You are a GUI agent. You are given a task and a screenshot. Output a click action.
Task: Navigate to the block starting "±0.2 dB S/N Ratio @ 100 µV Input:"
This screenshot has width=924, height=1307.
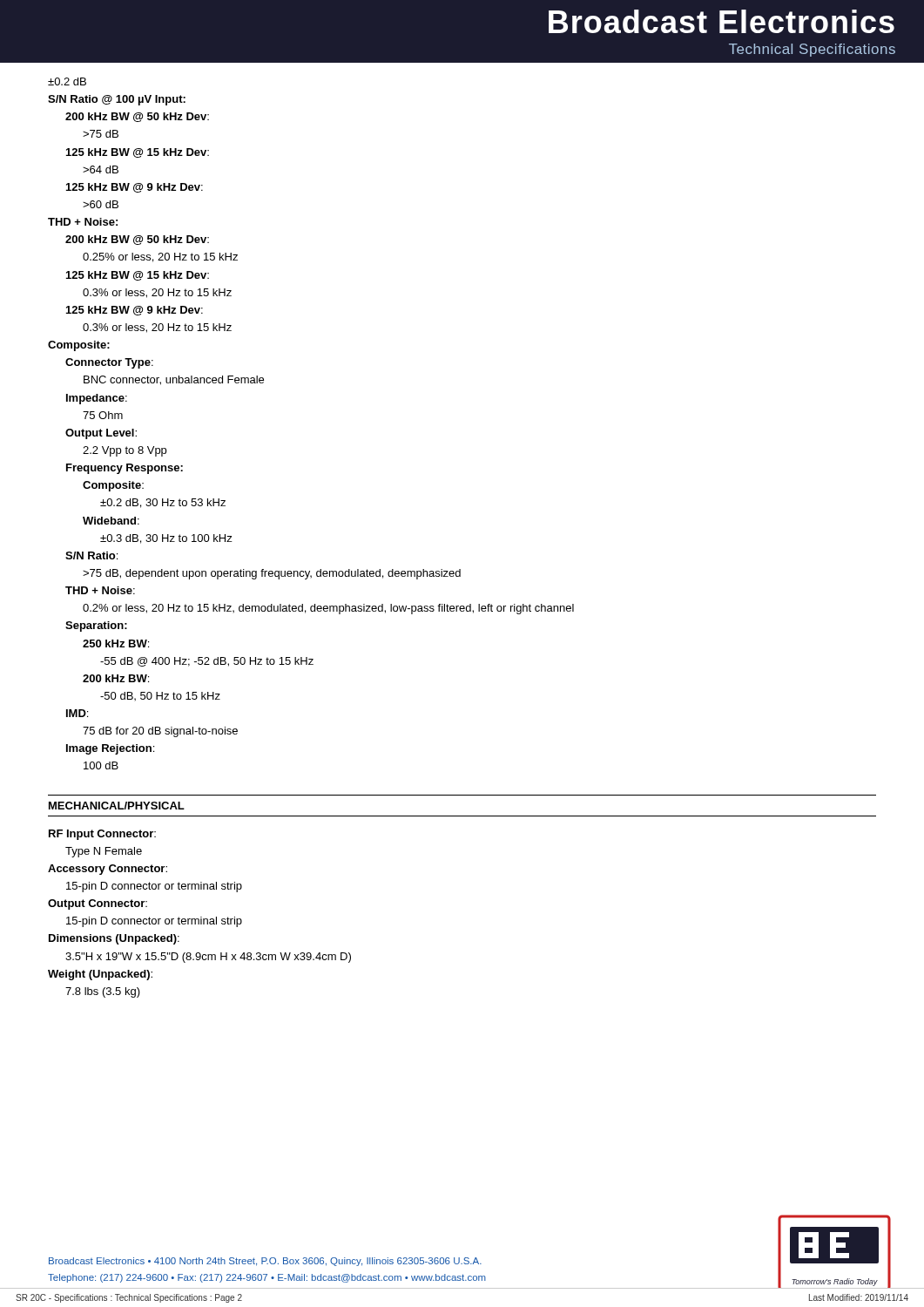click(x=67, y=81)
